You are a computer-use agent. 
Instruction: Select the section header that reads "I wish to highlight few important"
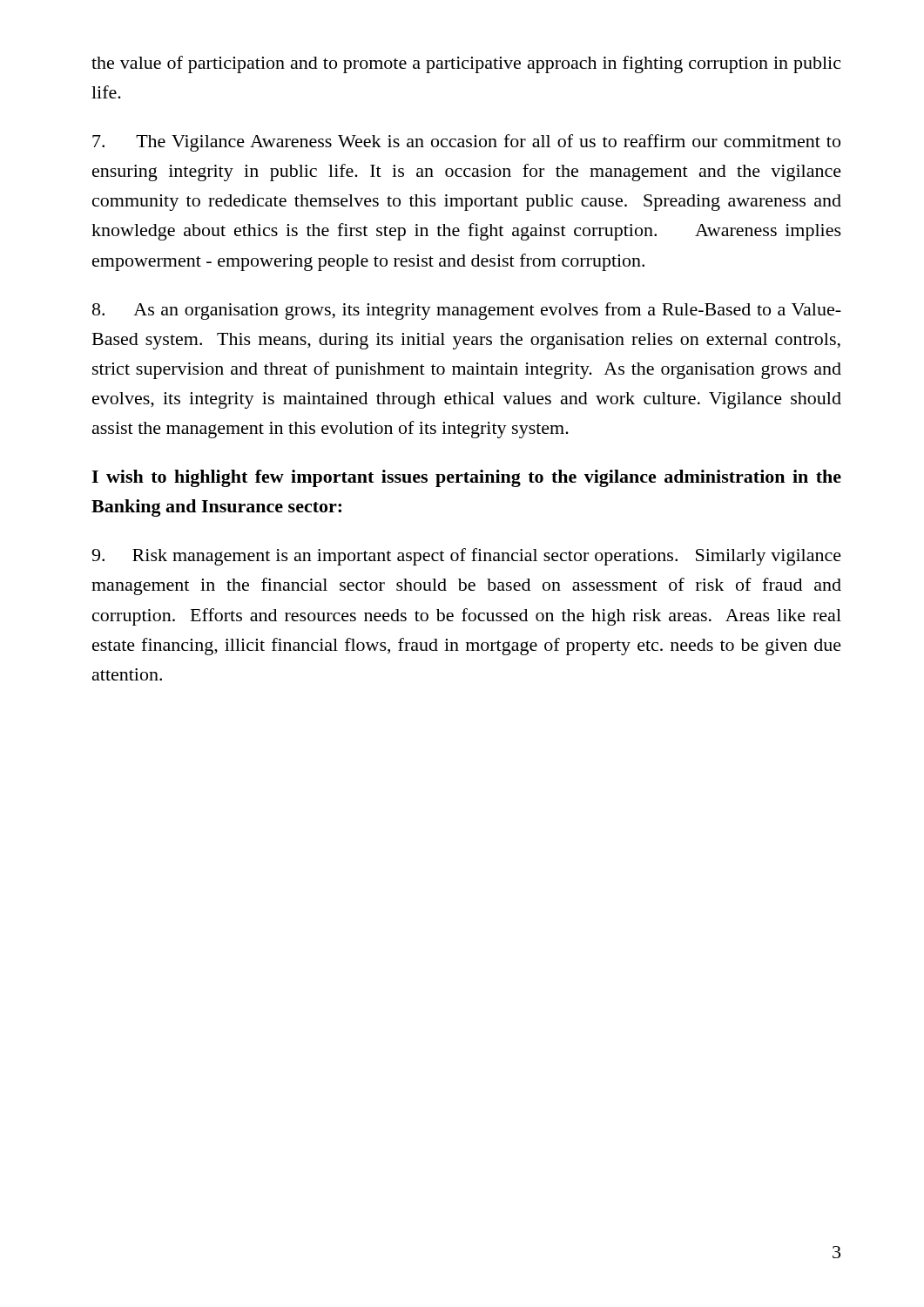pos(466,491)
